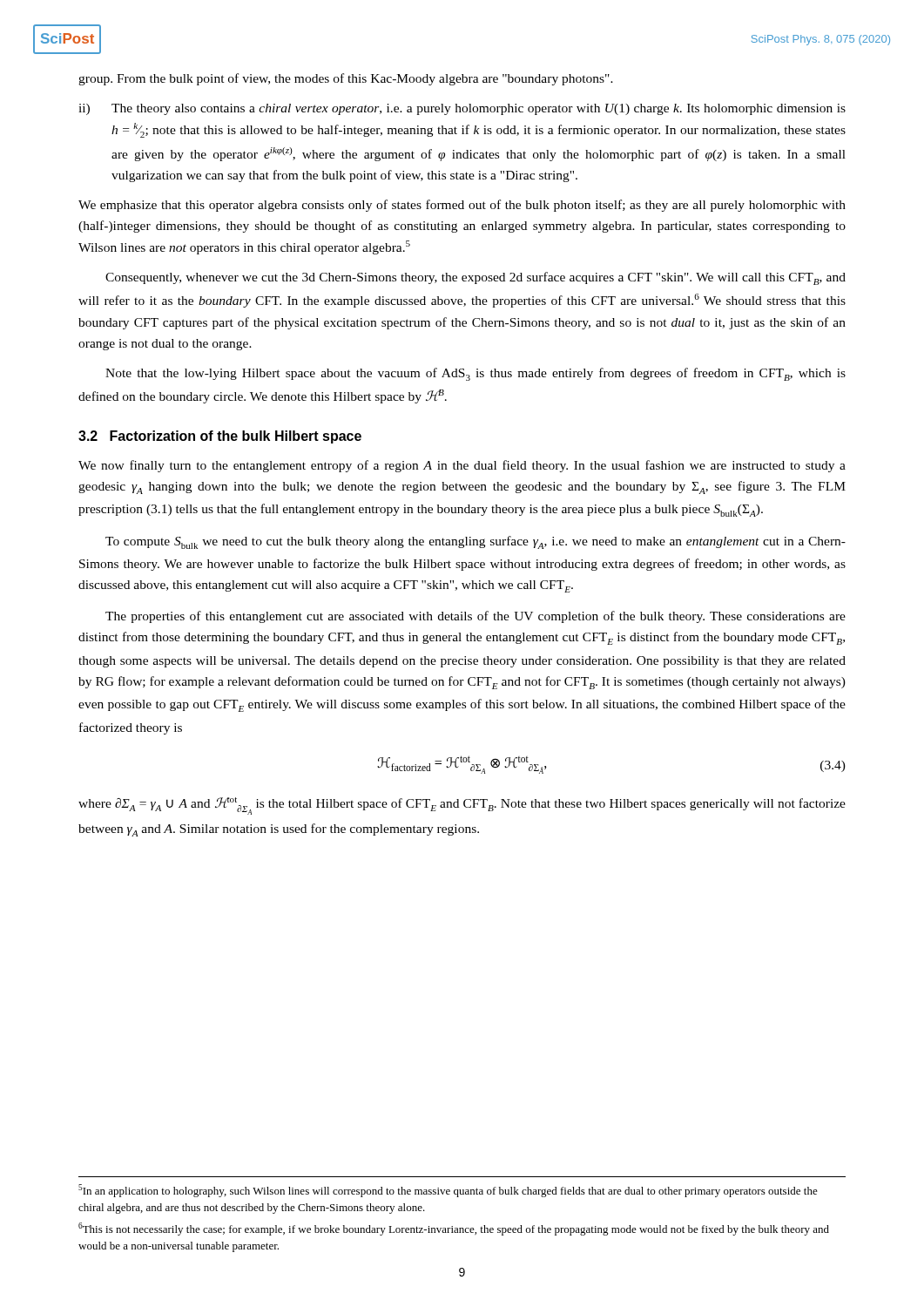Navigate to the text block starting "ℋfactorized = ℋtot∂ΣA"
This screenshot has height=1307, width=924.
pos(466,762)
